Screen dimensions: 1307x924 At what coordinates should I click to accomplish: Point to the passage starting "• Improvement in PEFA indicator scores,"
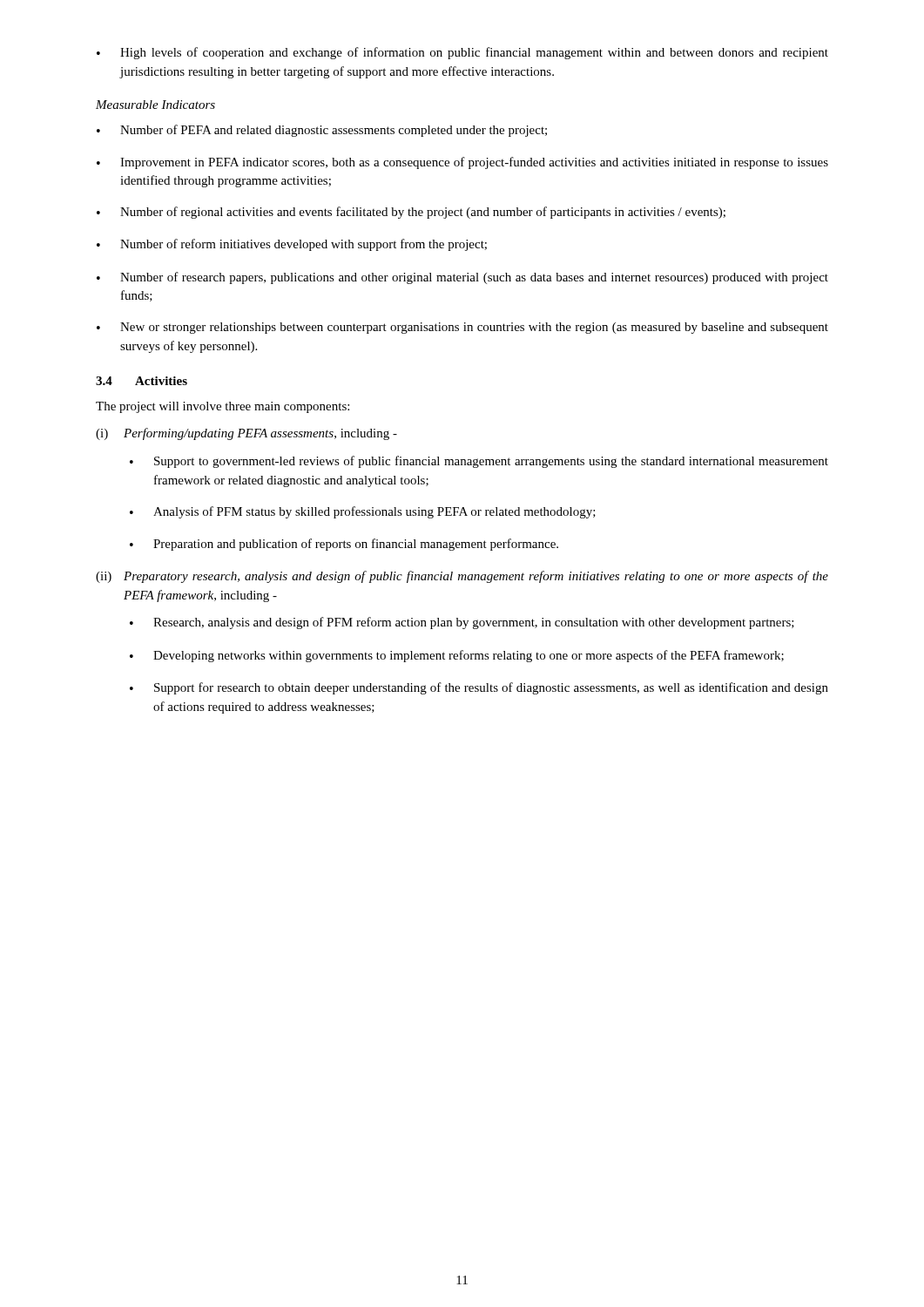pos(462,172)
